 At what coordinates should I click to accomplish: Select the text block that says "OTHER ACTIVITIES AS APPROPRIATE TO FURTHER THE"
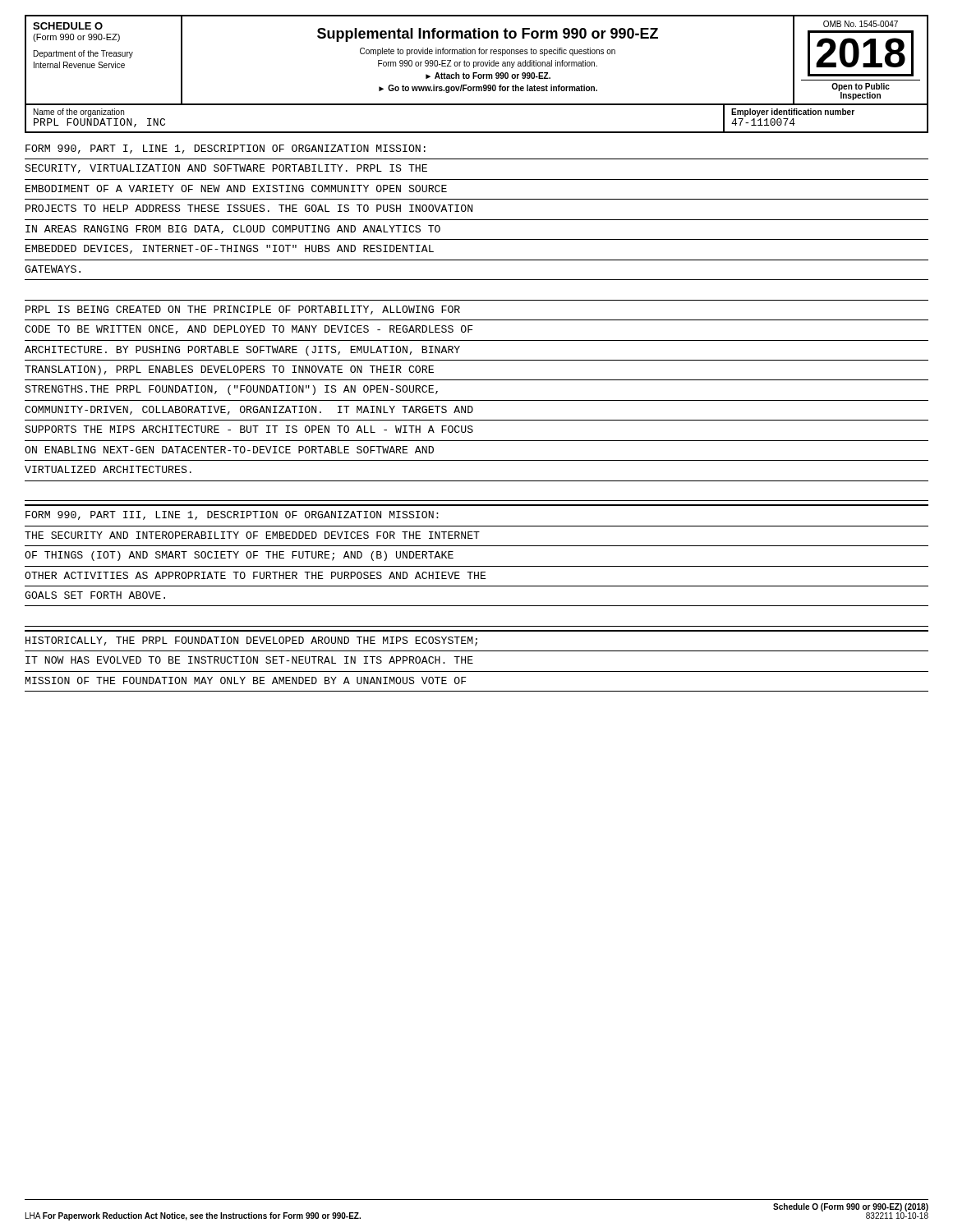click(255, 576)
